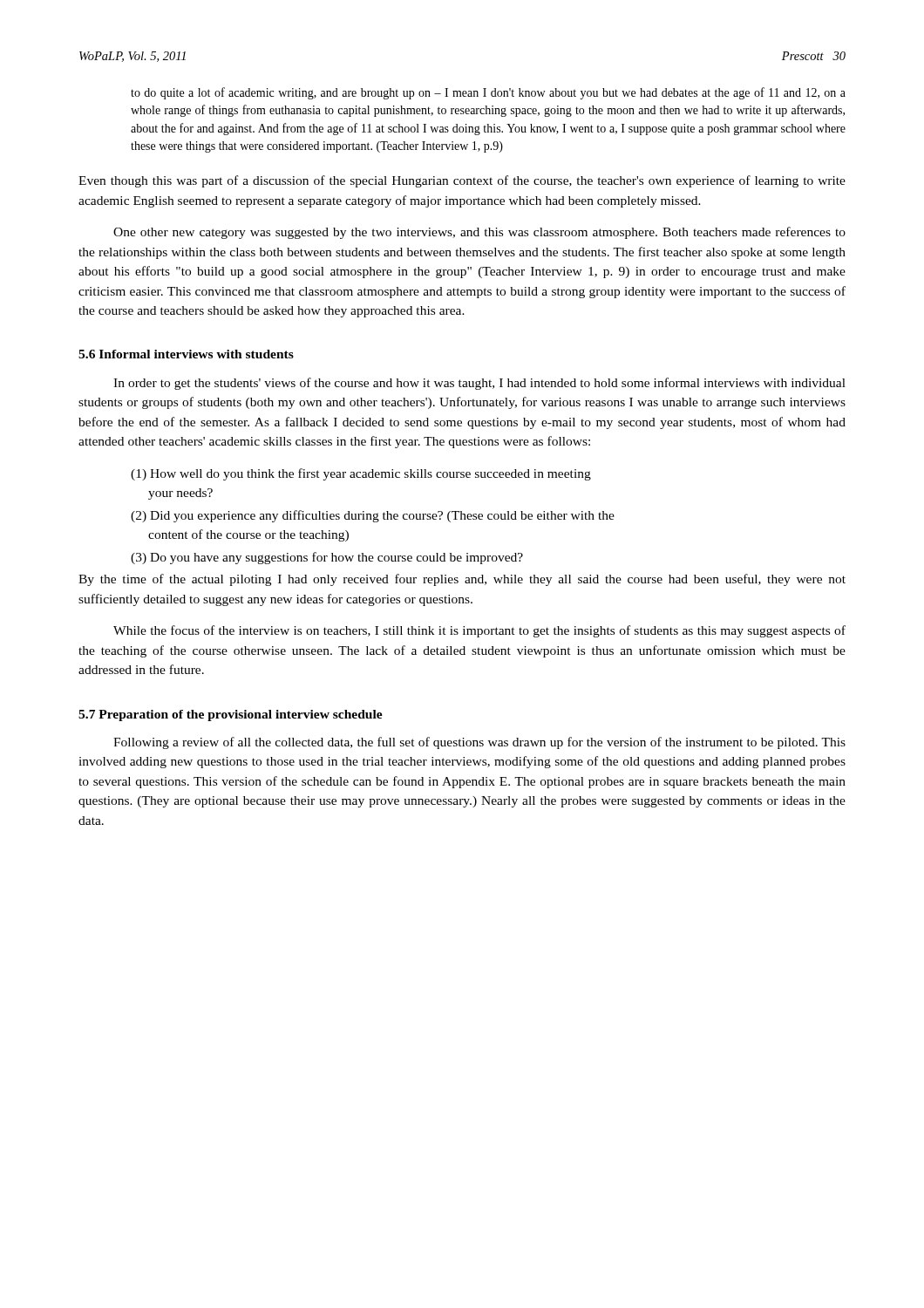This screenshot has width=924, height=1308.
Task: Point to the block beginning "One other new category was suggested by the"
Action: [462, 271]
